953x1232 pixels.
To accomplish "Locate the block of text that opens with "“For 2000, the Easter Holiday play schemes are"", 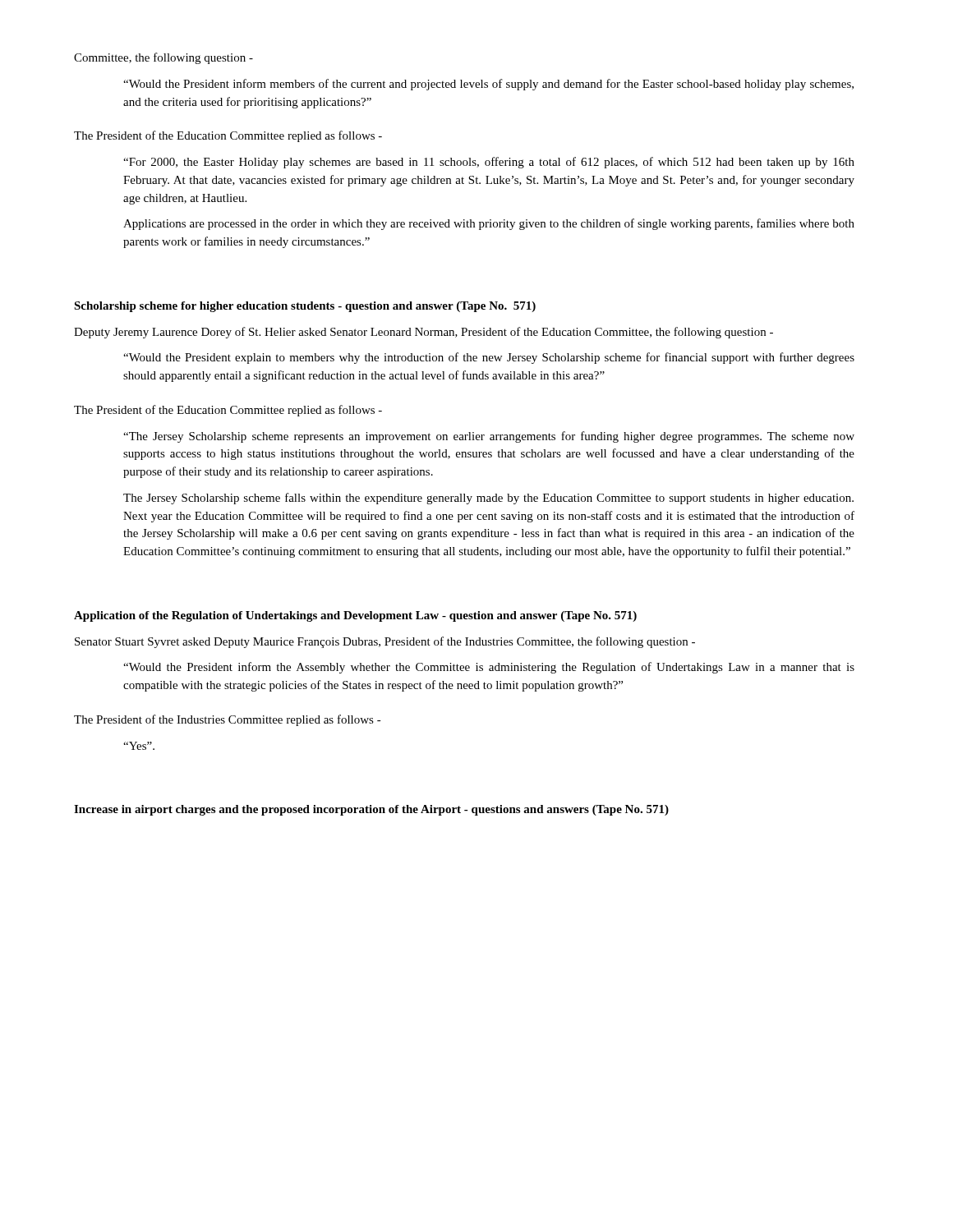I will click(489, 180).
